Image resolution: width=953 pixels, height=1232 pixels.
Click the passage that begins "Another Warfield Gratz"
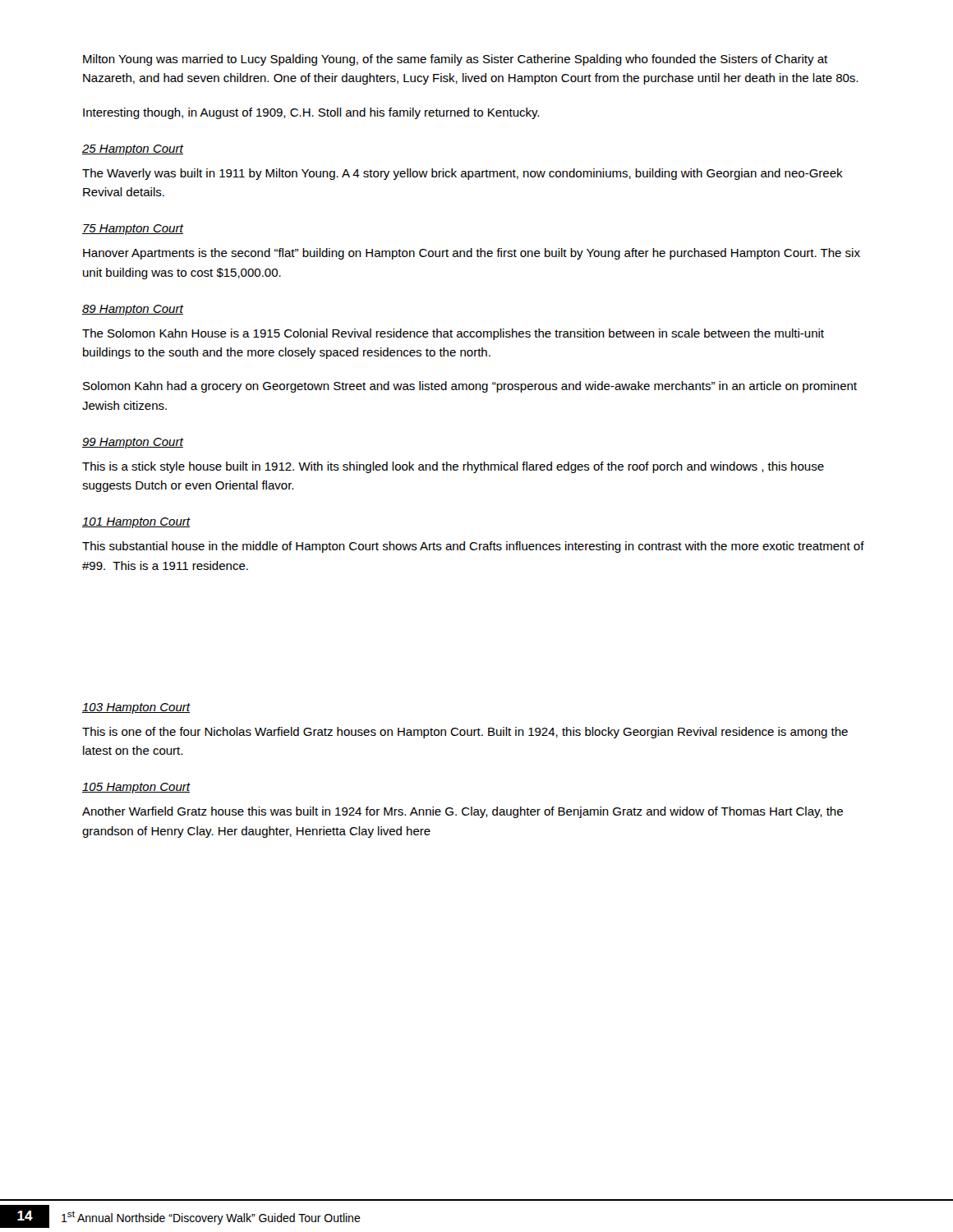[x=463, y=821]
